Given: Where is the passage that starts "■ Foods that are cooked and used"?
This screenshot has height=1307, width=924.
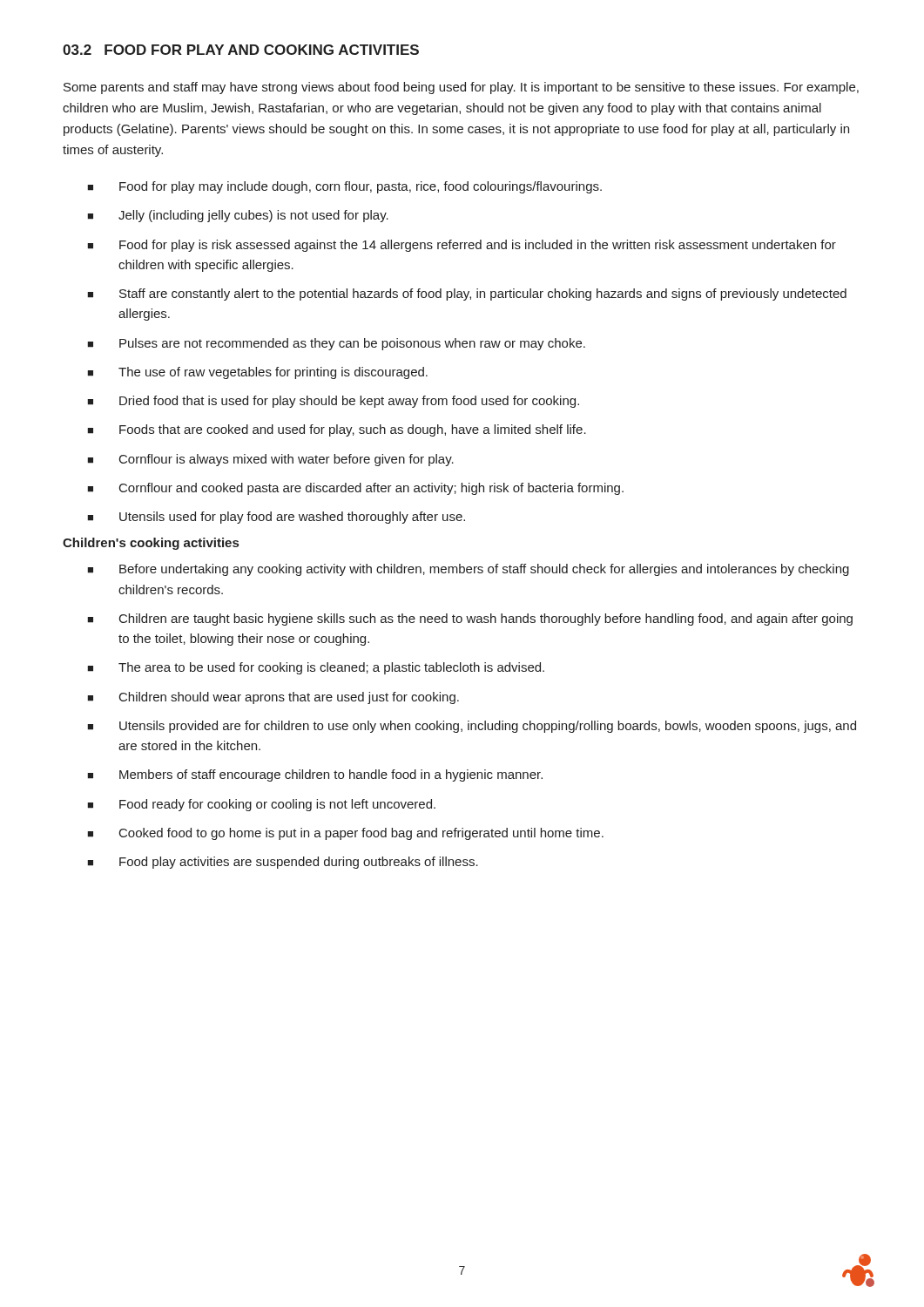Looking at the screenshot, I should [x=474, y=429].
